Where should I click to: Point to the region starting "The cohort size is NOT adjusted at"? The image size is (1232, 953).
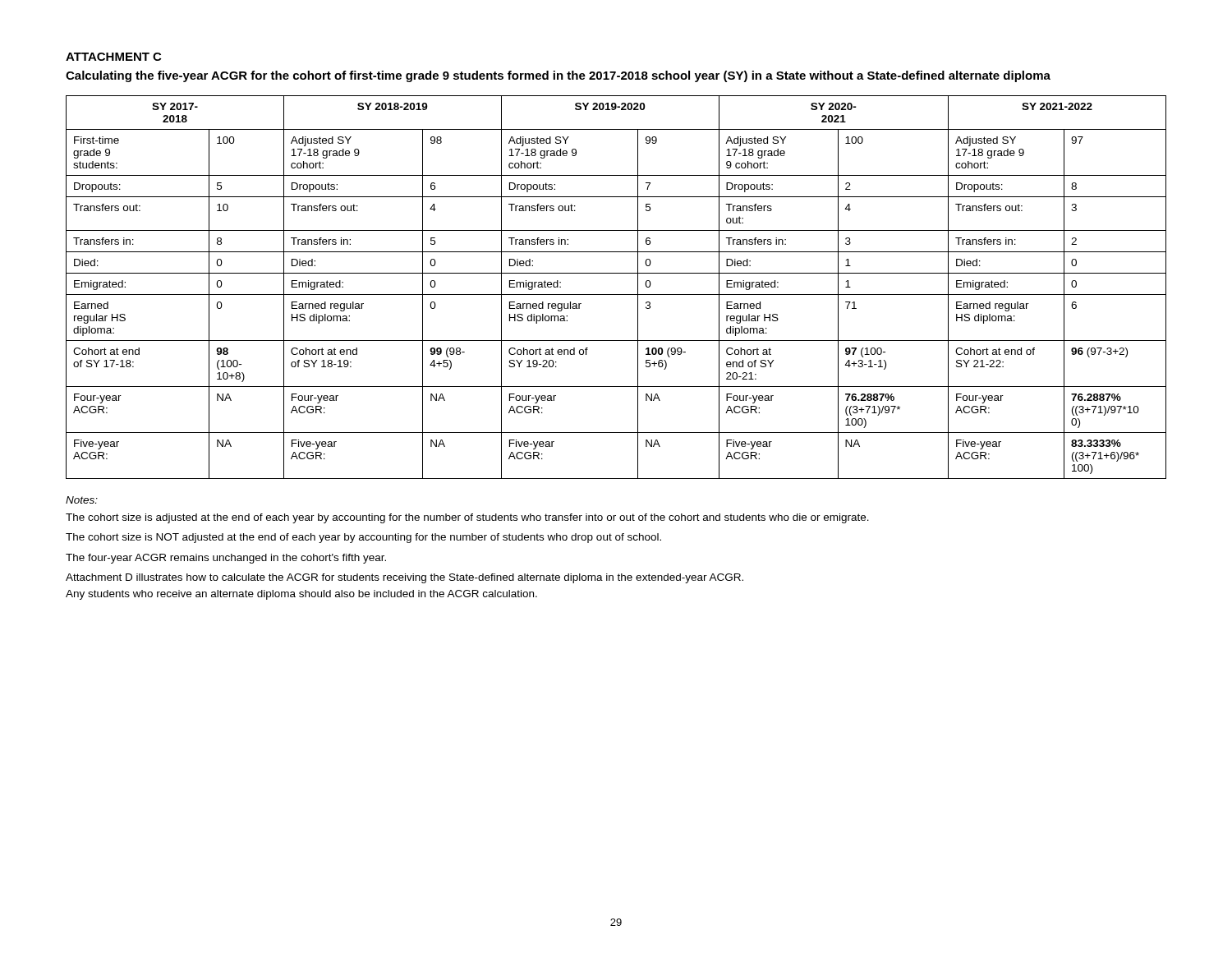click(364, 537)
